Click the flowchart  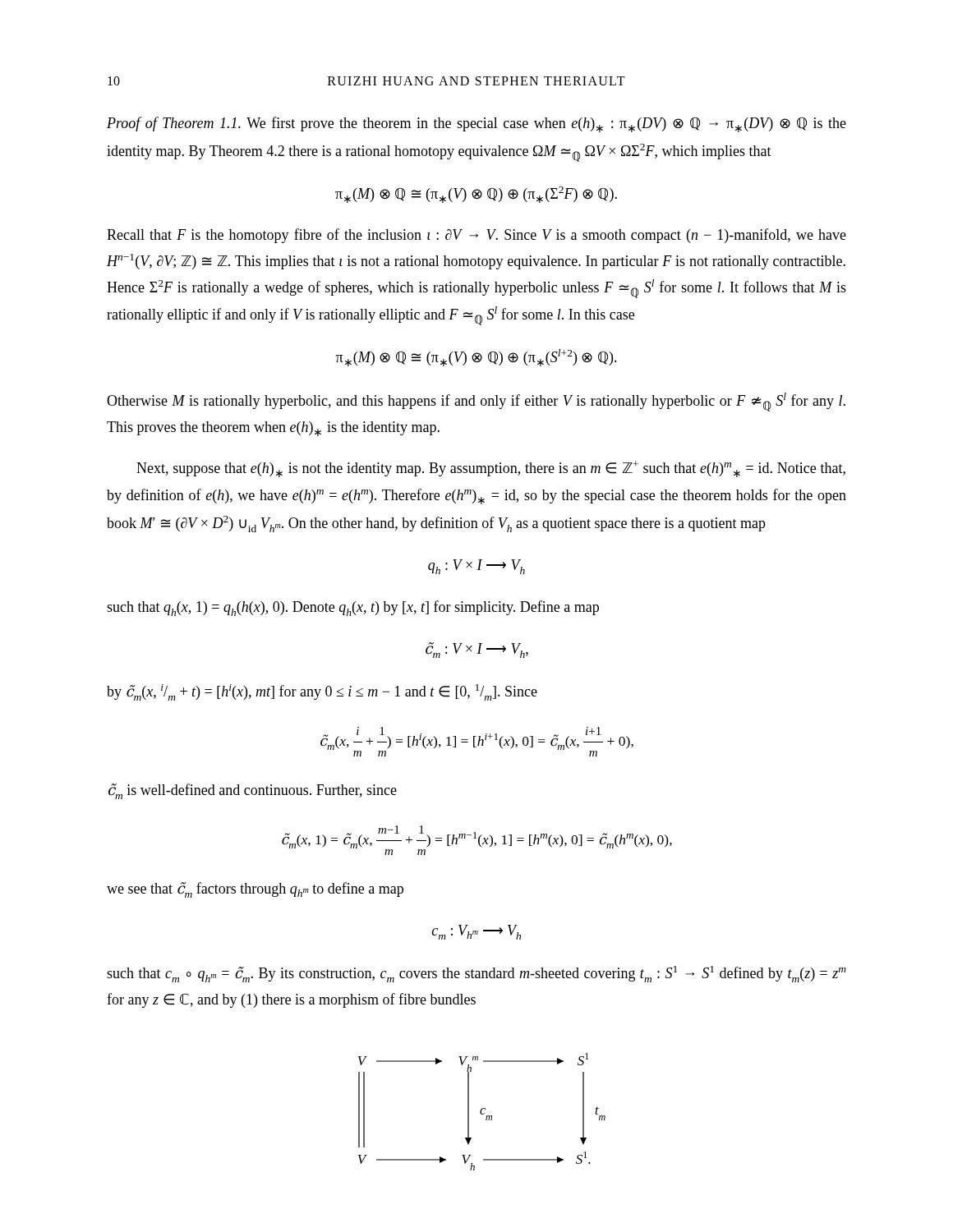pyautogui.click(x=476, y=1114)
